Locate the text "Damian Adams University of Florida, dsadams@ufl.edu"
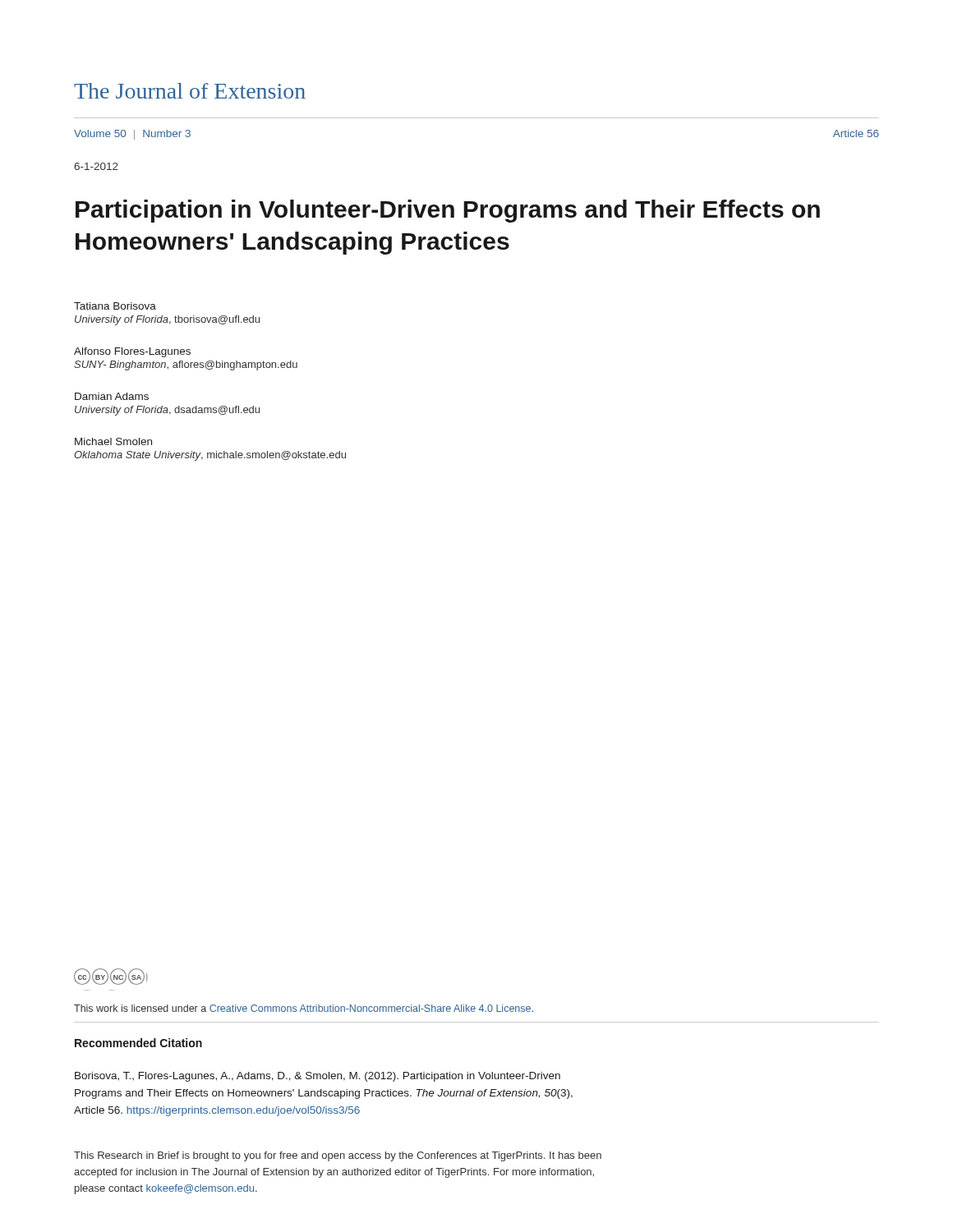Viewport: 953px width, 1232px height. tap(167, 403)
